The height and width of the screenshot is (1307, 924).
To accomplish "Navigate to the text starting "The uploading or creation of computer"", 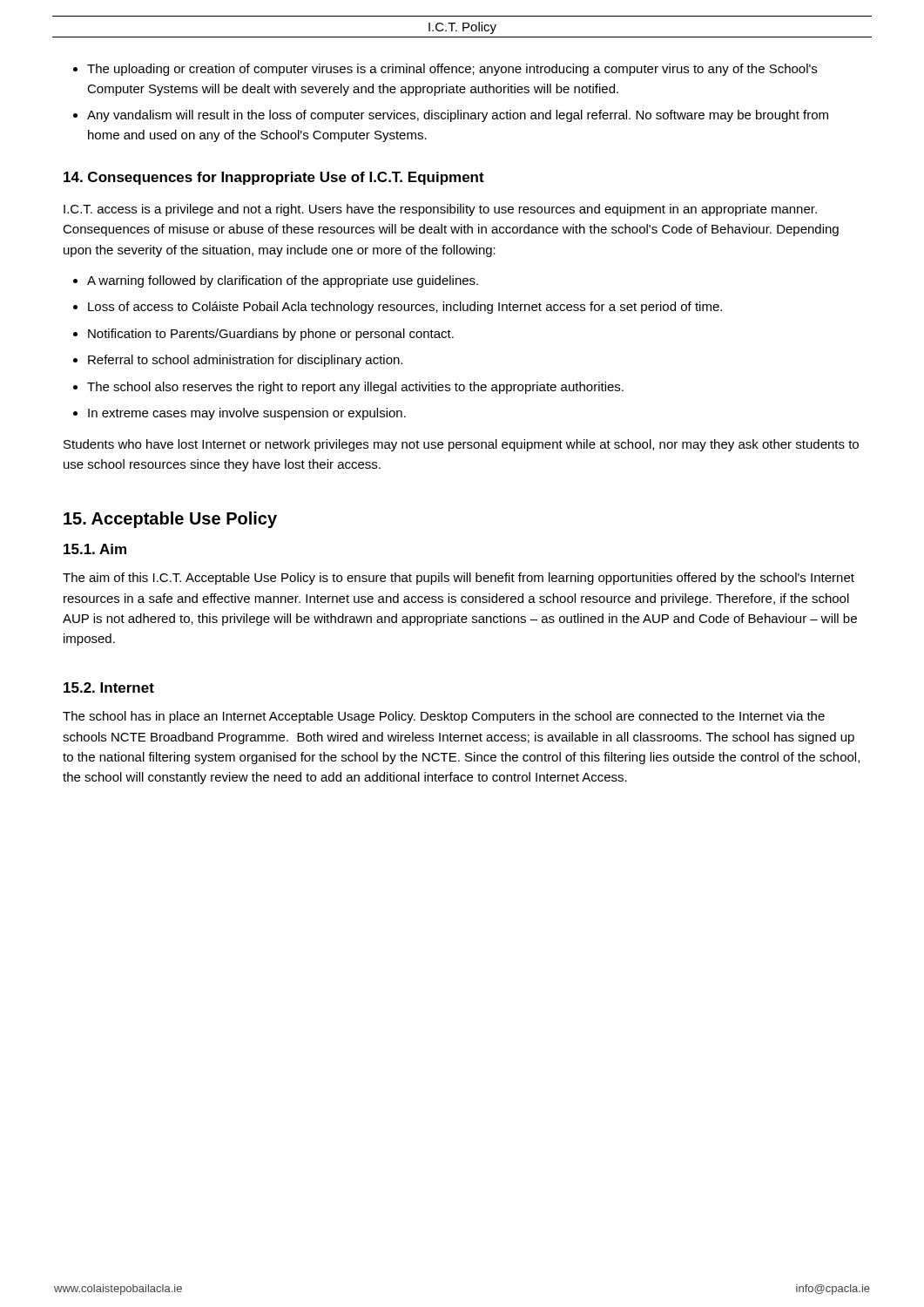I will click(x=452, y=78).
